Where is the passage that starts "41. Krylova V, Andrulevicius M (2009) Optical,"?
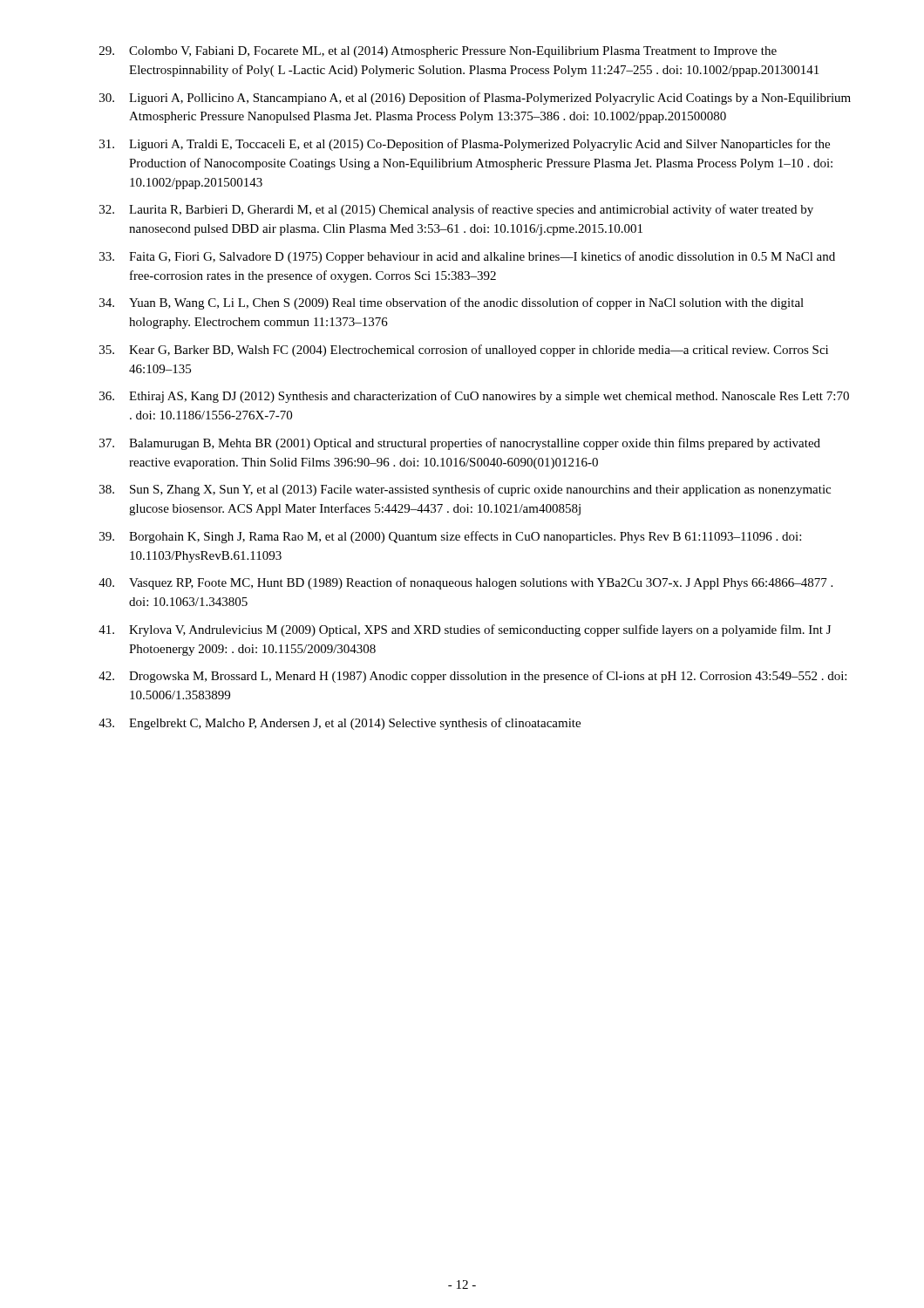 [x=462, y=640]
